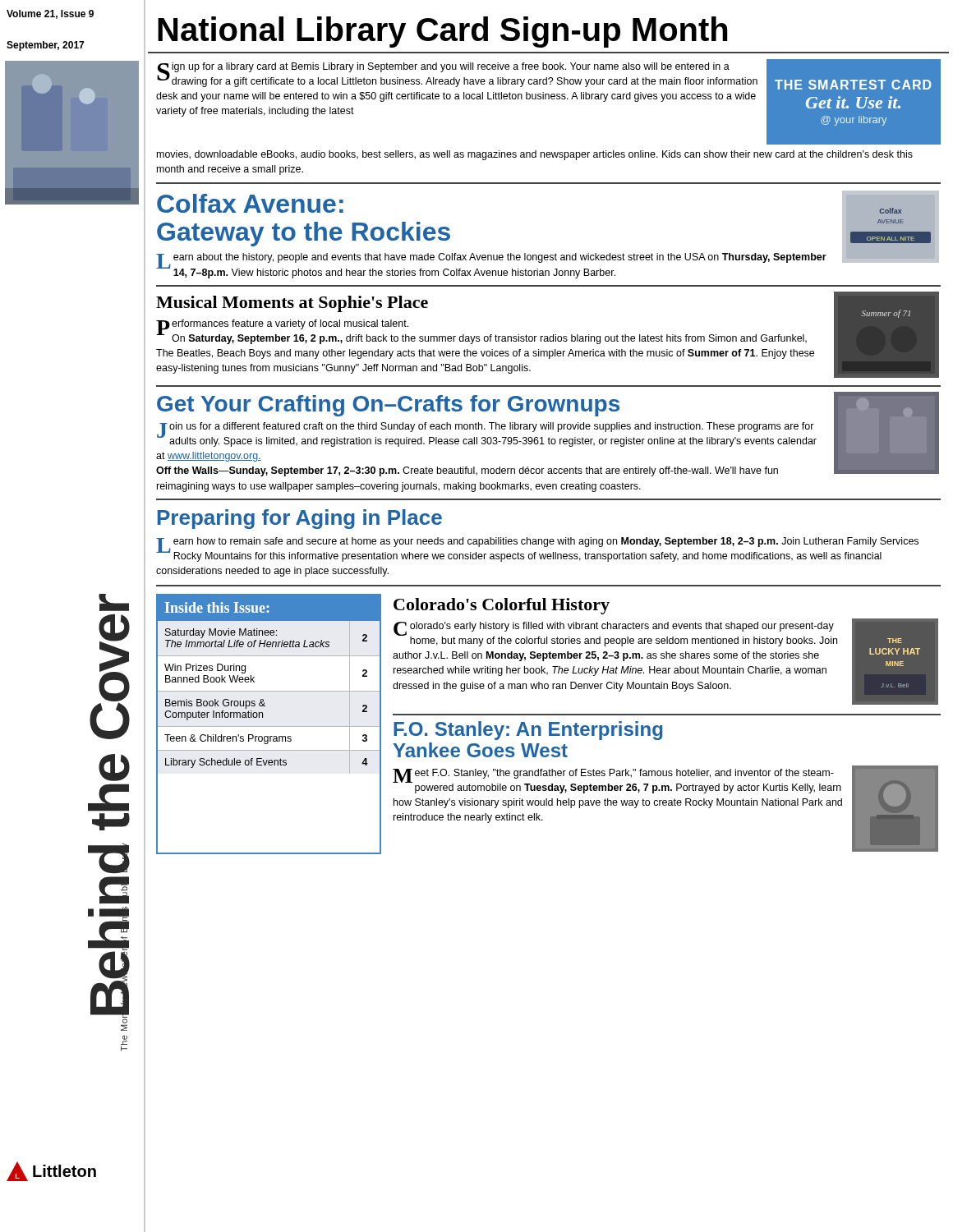Navigate to the text starting "Learn how to"
Image resolution: width=953 pixels, height=1232 pixels.
pos(538,555)
